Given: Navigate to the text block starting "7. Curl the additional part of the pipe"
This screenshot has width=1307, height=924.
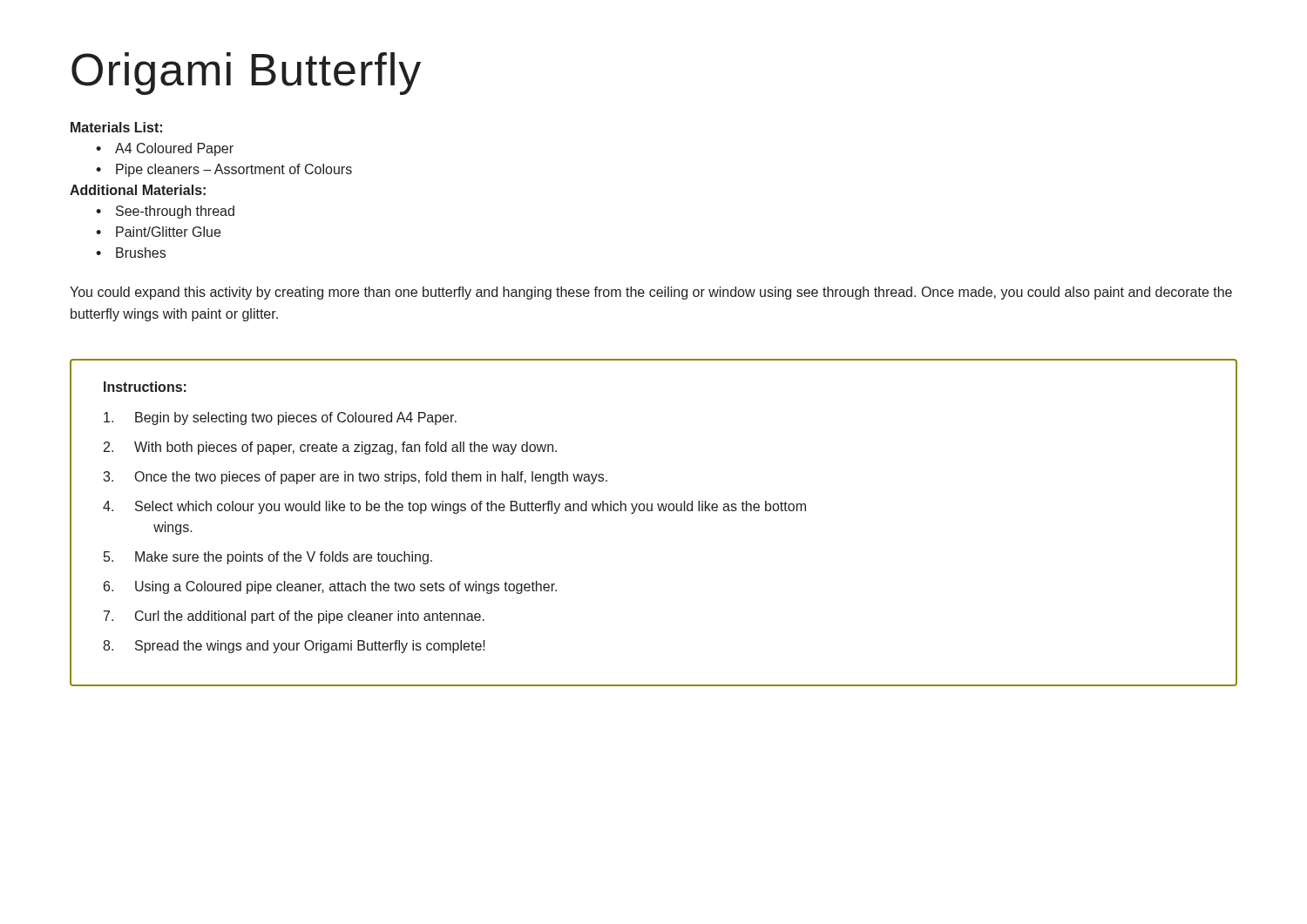Looking at the screenshot, I should pos(294,616).
